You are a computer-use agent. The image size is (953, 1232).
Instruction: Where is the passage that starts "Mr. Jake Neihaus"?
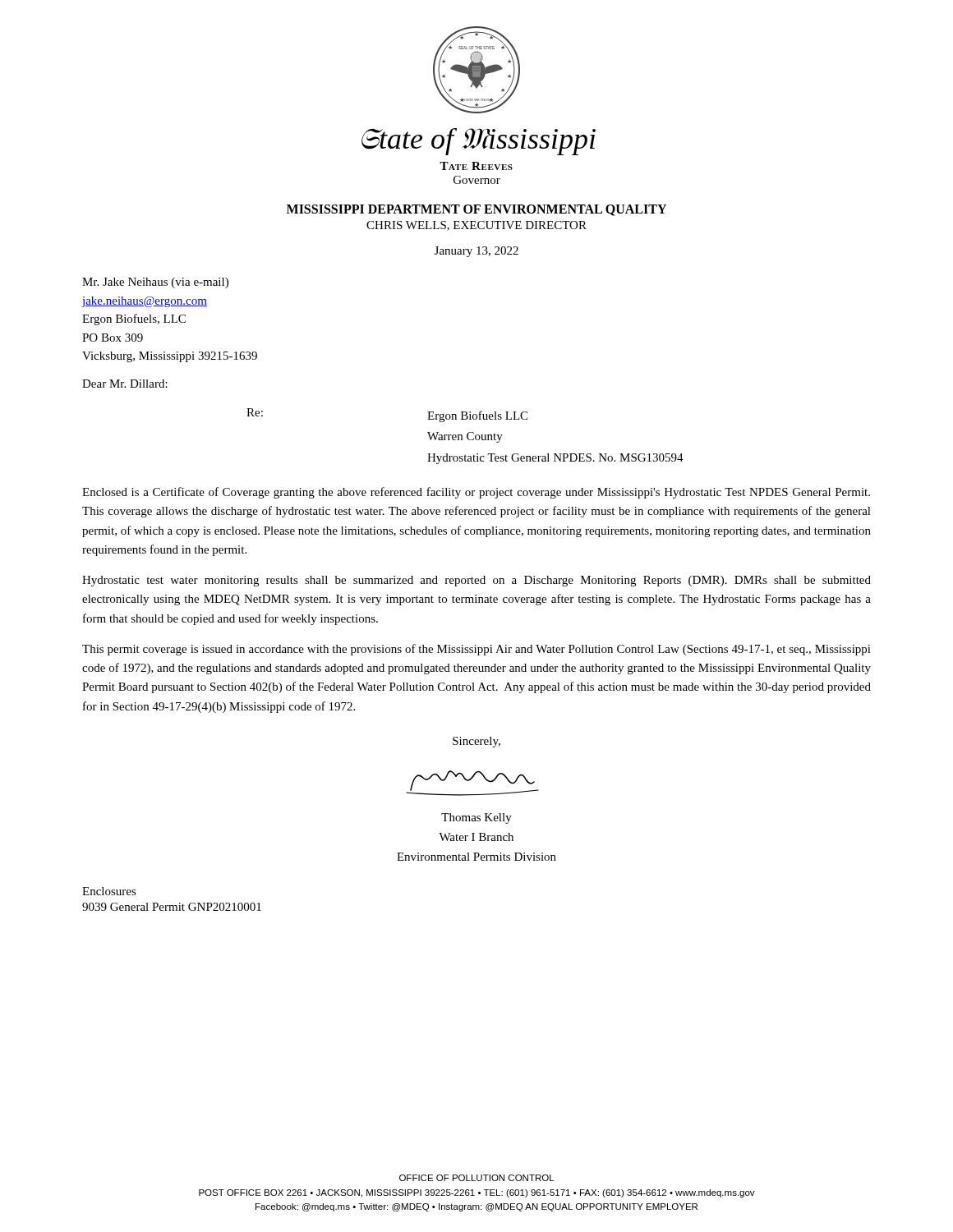(x=170, y=319)
